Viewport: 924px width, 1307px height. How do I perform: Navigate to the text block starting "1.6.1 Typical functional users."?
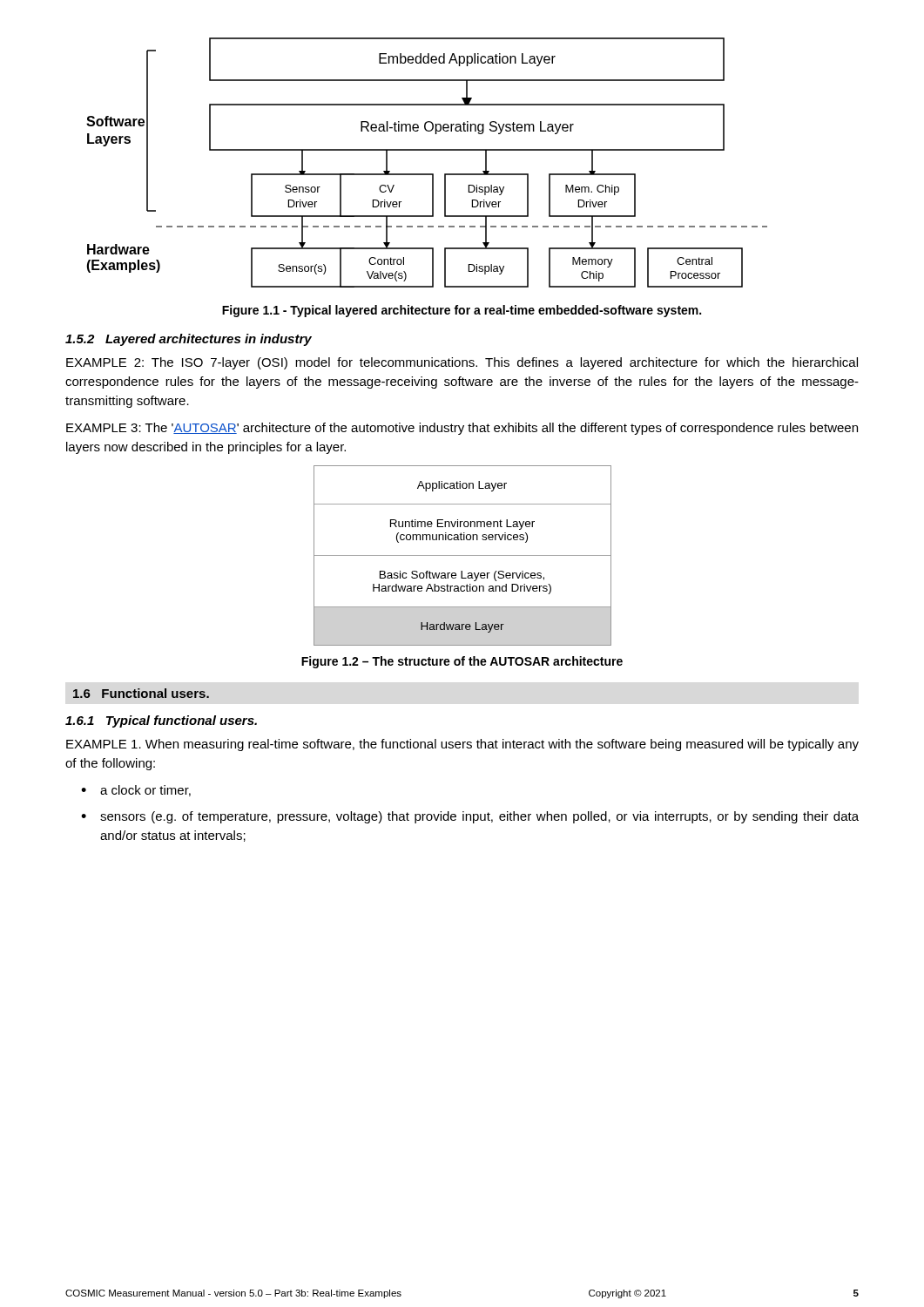pos(162,720)
